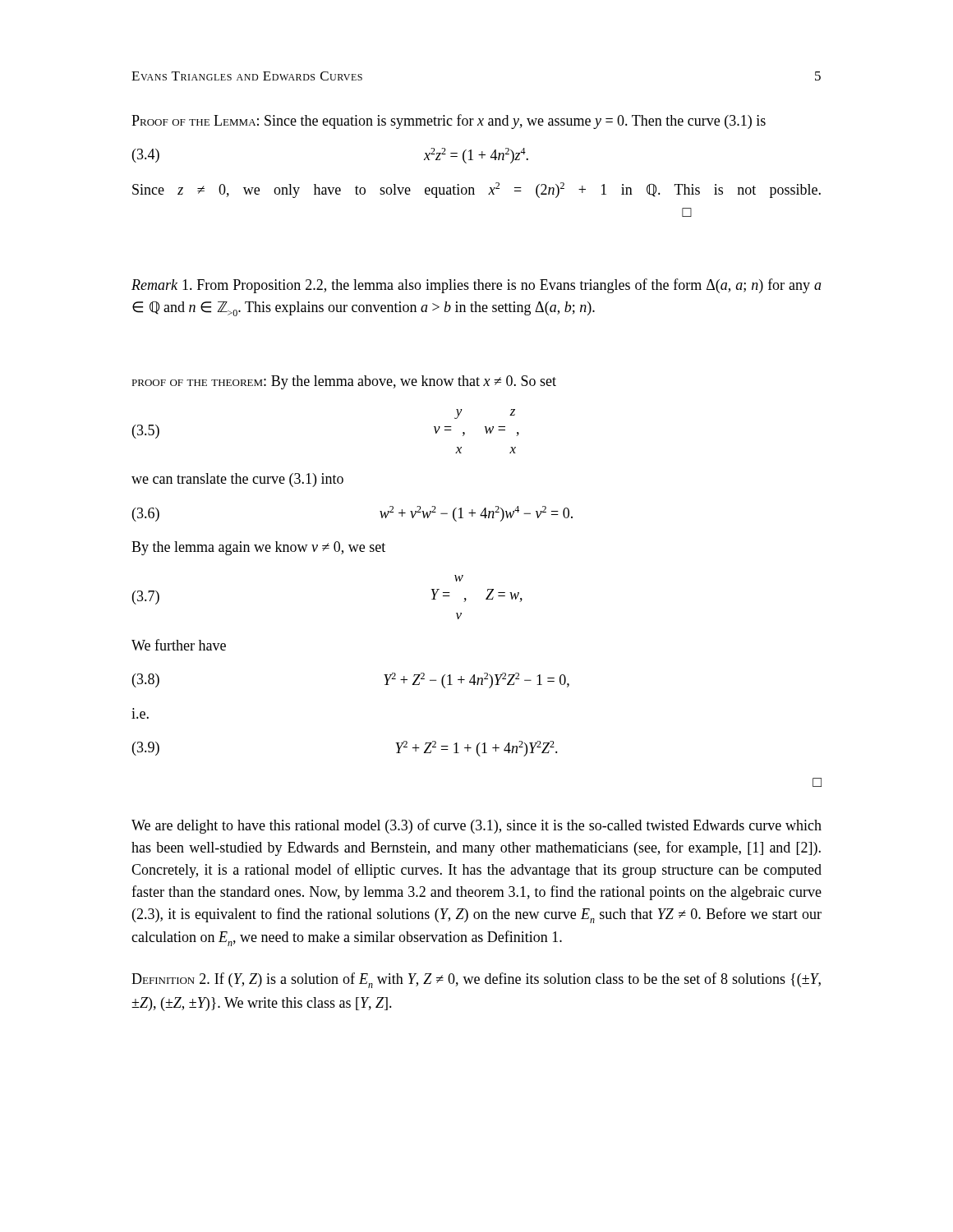Screen dimensions: 1232x953
Task: Point to the element starting "Definition 2. If"
Action: pyautogui.click(x=476, y=991)
